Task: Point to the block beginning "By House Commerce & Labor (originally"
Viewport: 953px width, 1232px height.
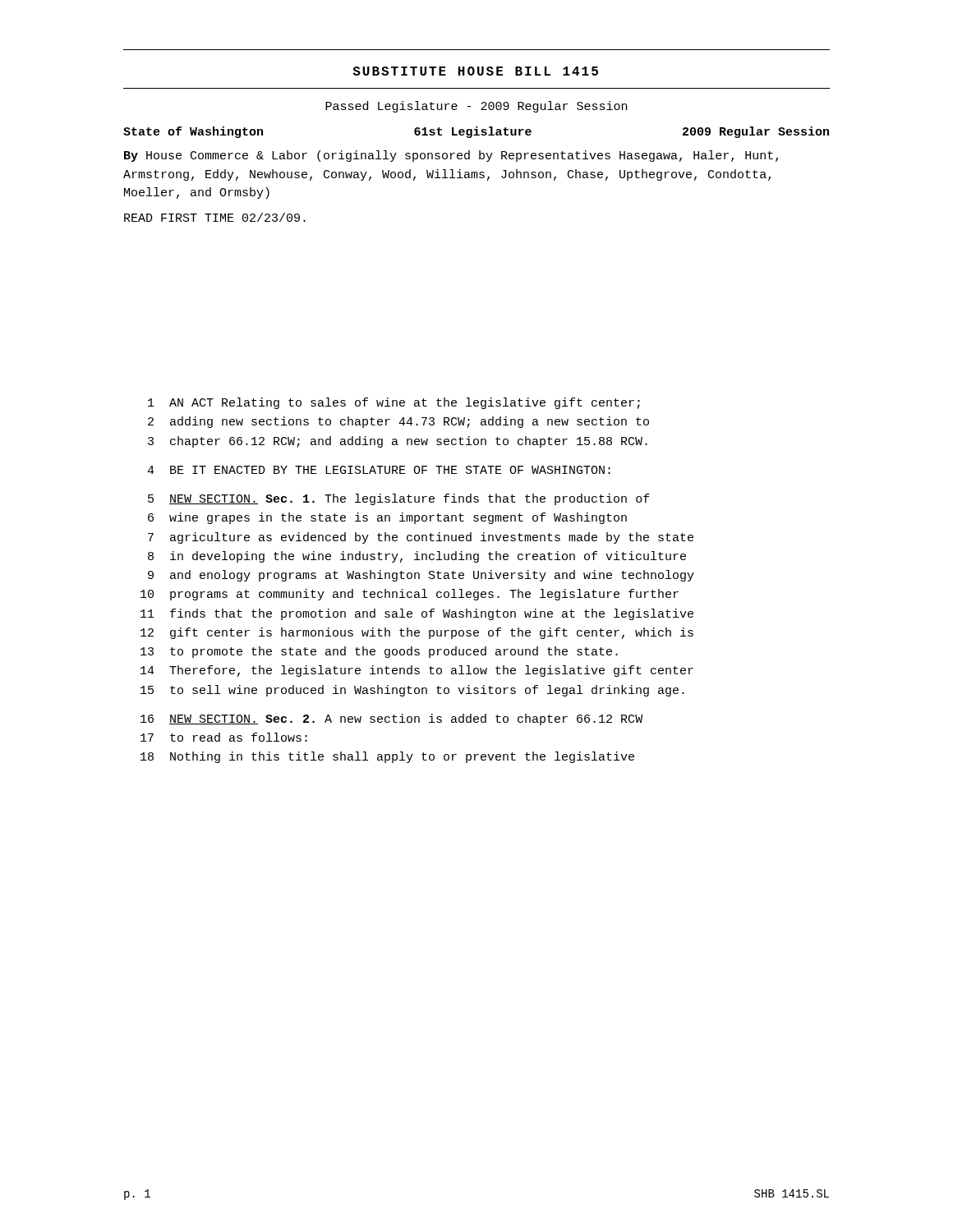Action: pos(452,175)
